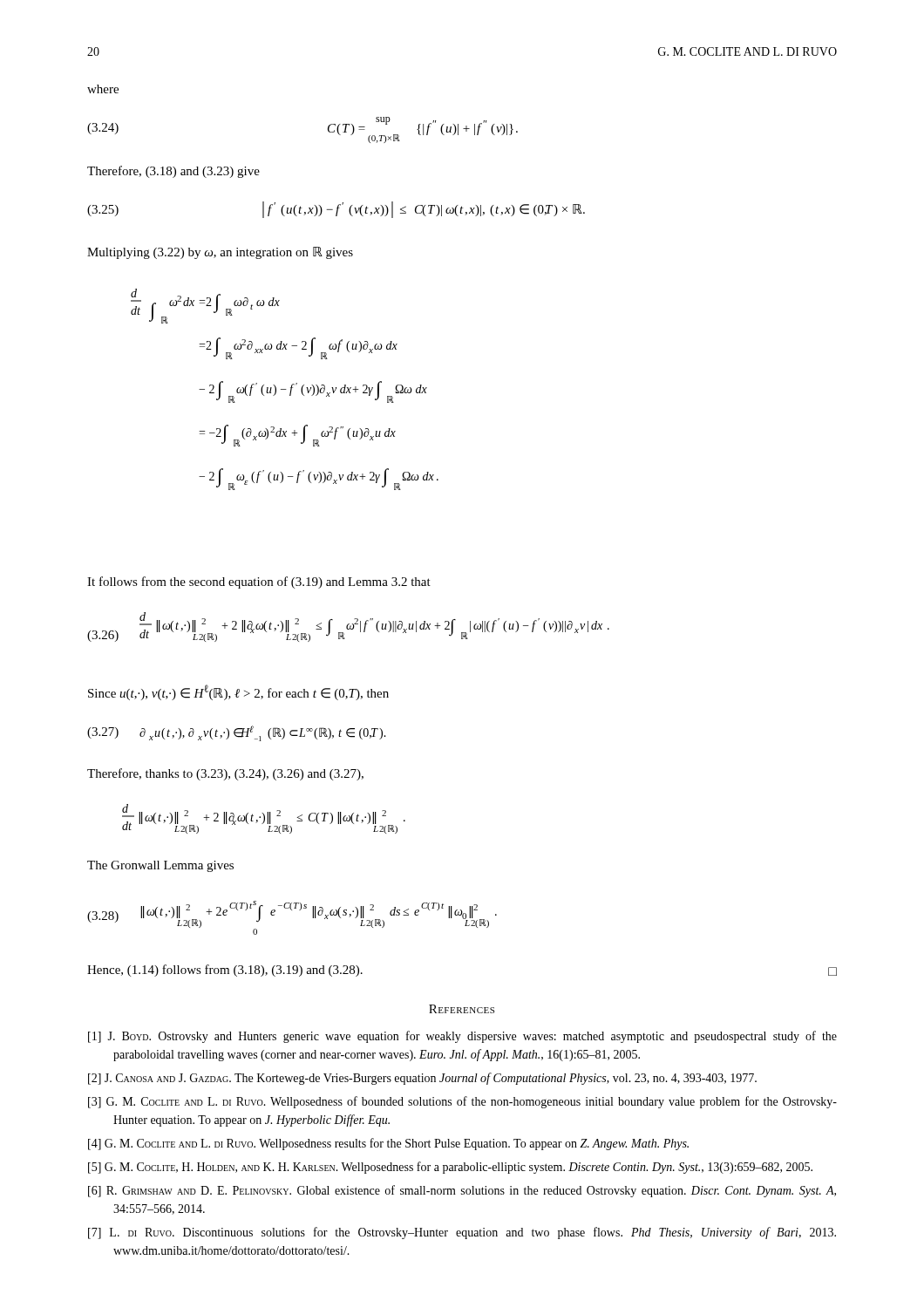Screen dimensions: 1308x924
Task: Locate the block starting "[7] L. di"
Action: (x=462, y=1241)
